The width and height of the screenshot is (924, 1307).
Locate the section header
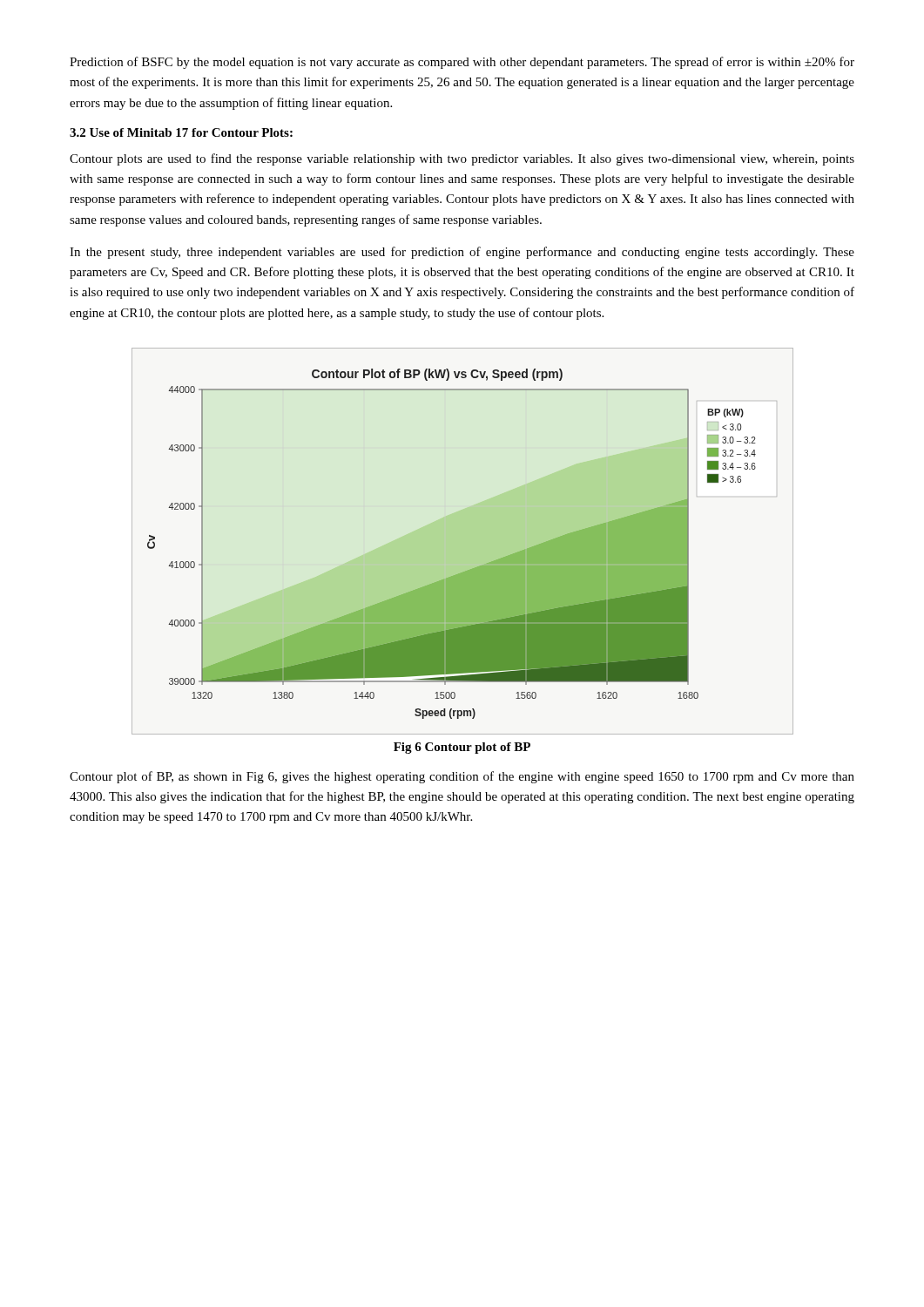pos(182,132)
